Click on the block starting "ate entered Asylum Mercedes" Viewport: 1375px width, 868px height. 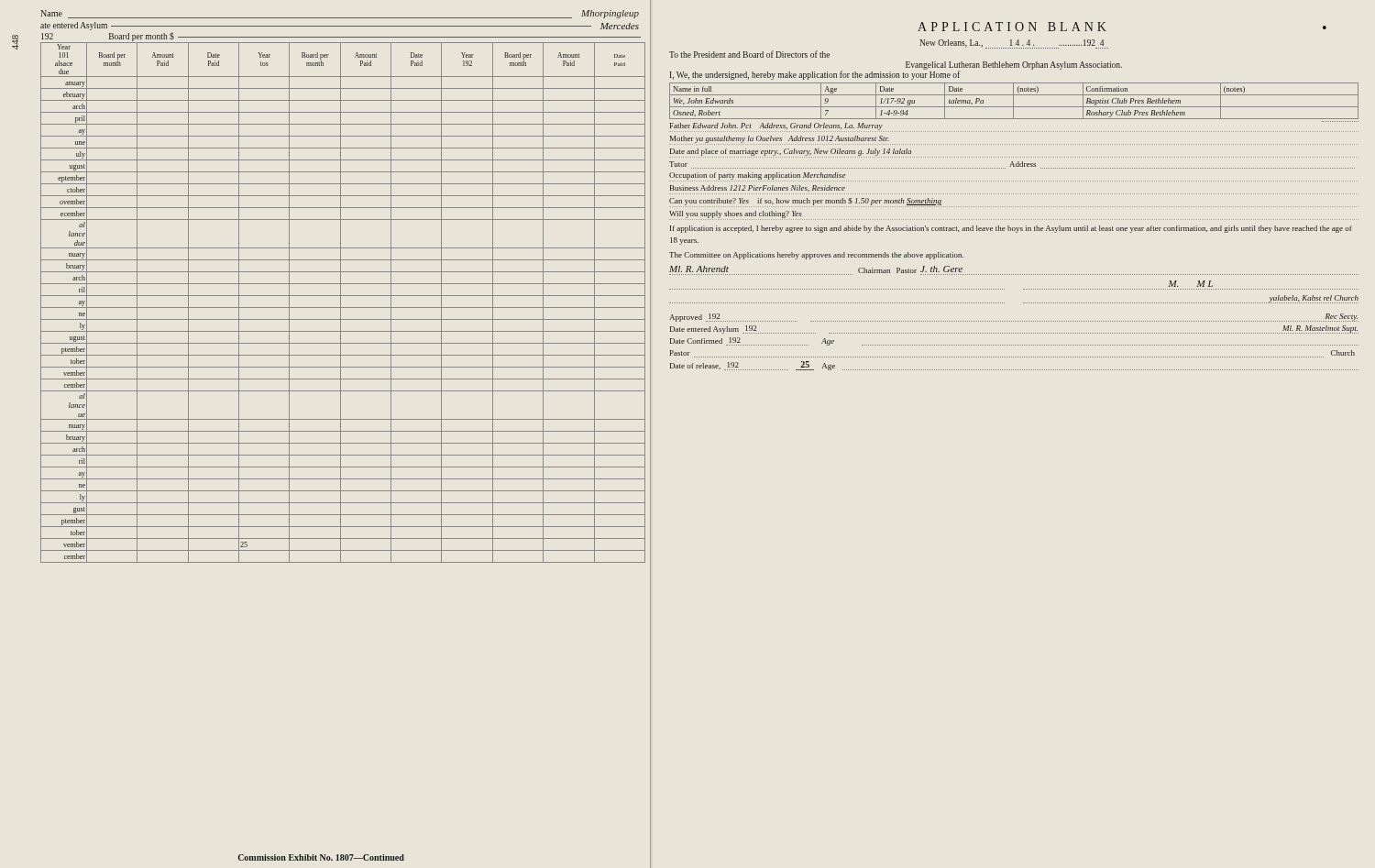[x=340, y=26]
